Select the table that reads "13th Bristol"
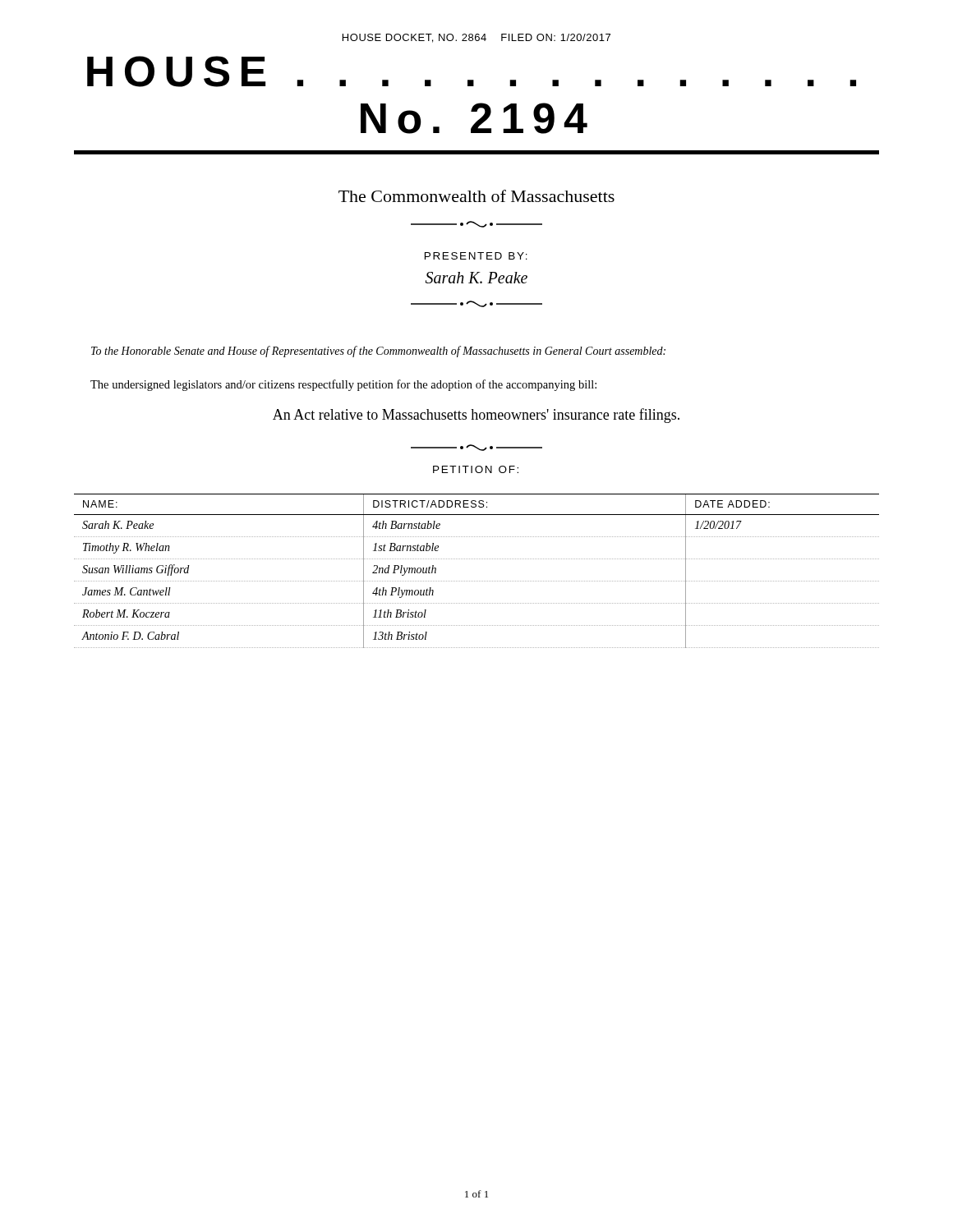 [476, 570]
